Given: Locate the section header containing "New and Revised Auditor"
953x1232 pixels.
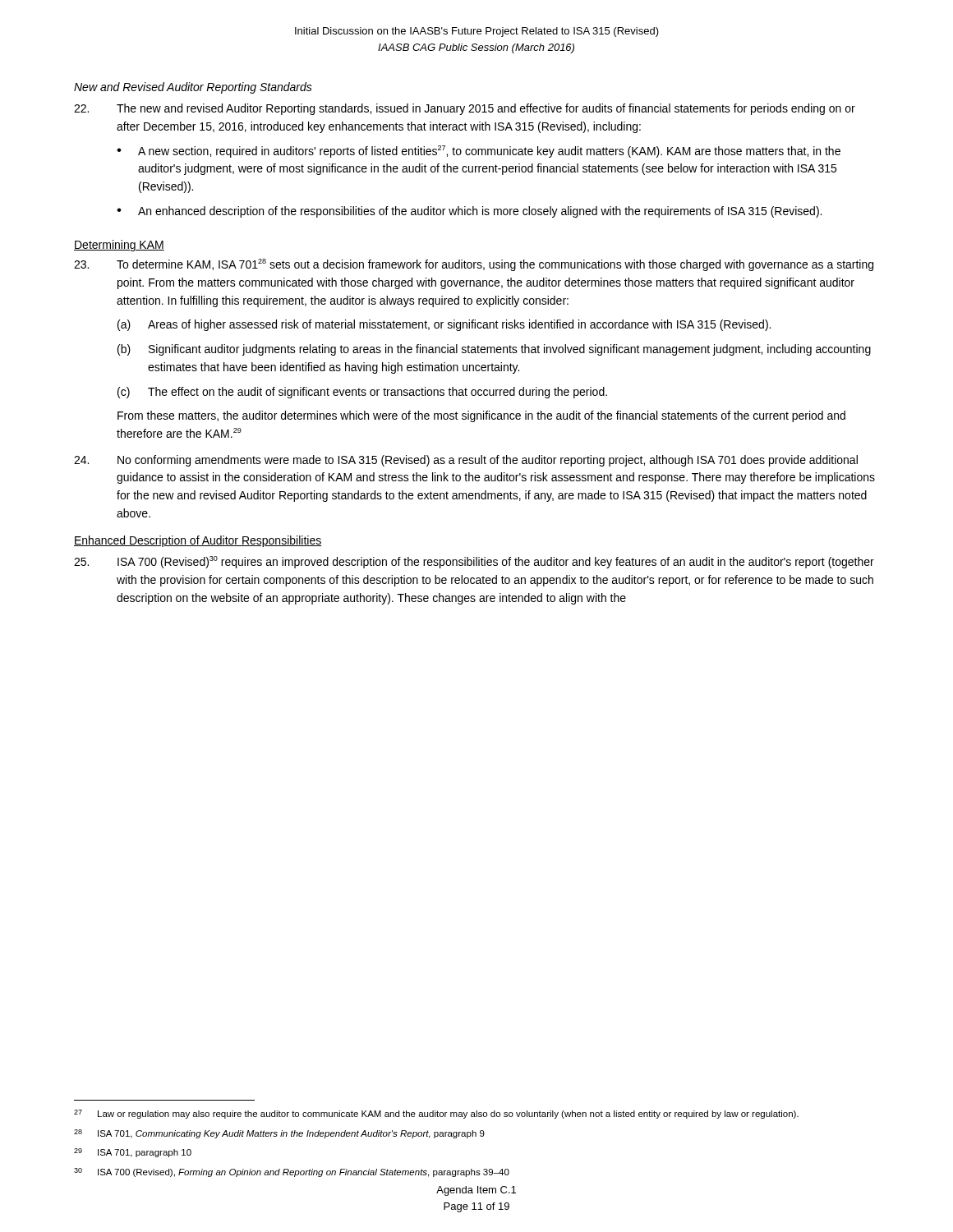Looking at the screenshot, I should [193, 87].
